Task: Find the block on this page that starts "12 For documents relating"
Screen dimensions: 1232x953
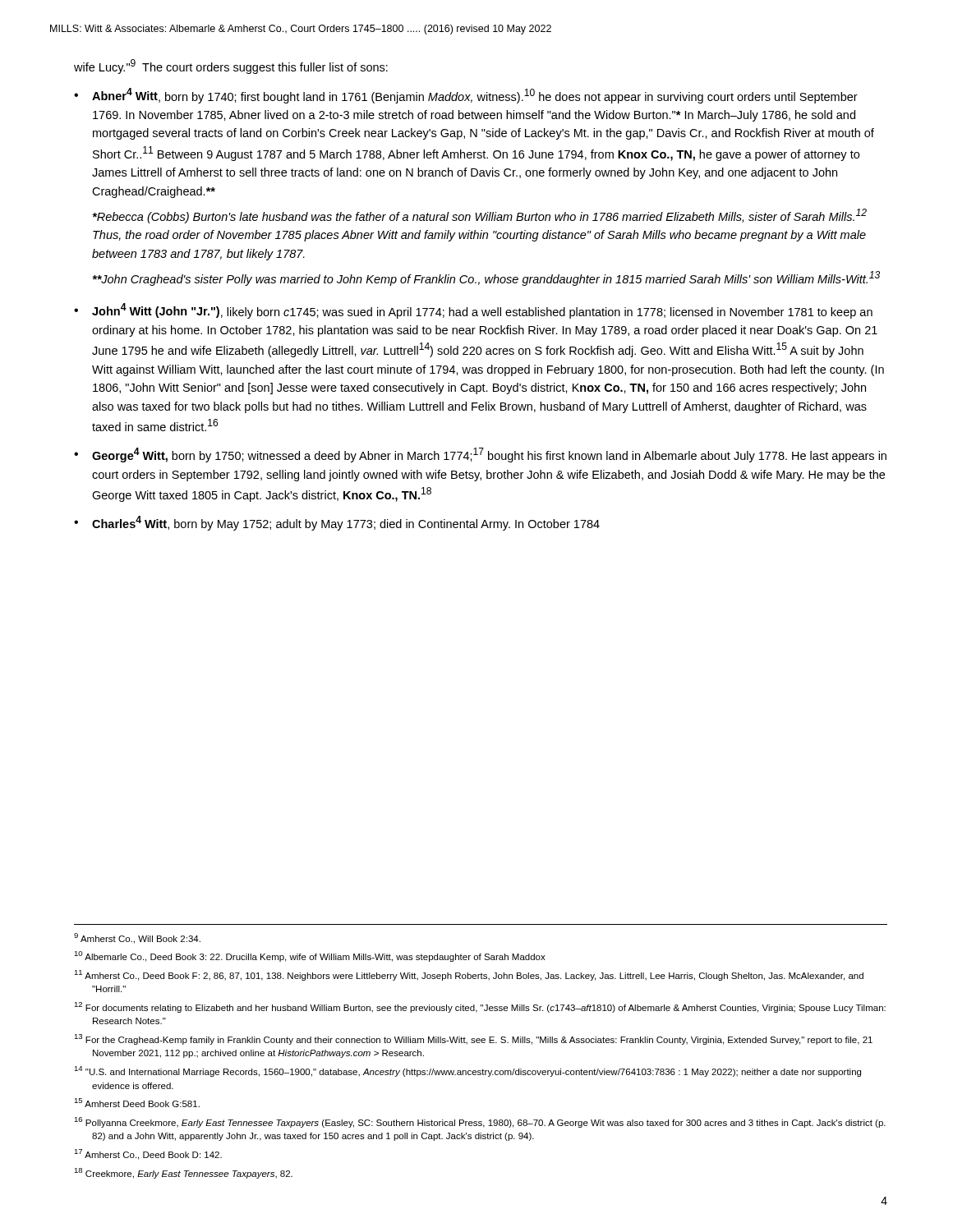Action: 480,1013
